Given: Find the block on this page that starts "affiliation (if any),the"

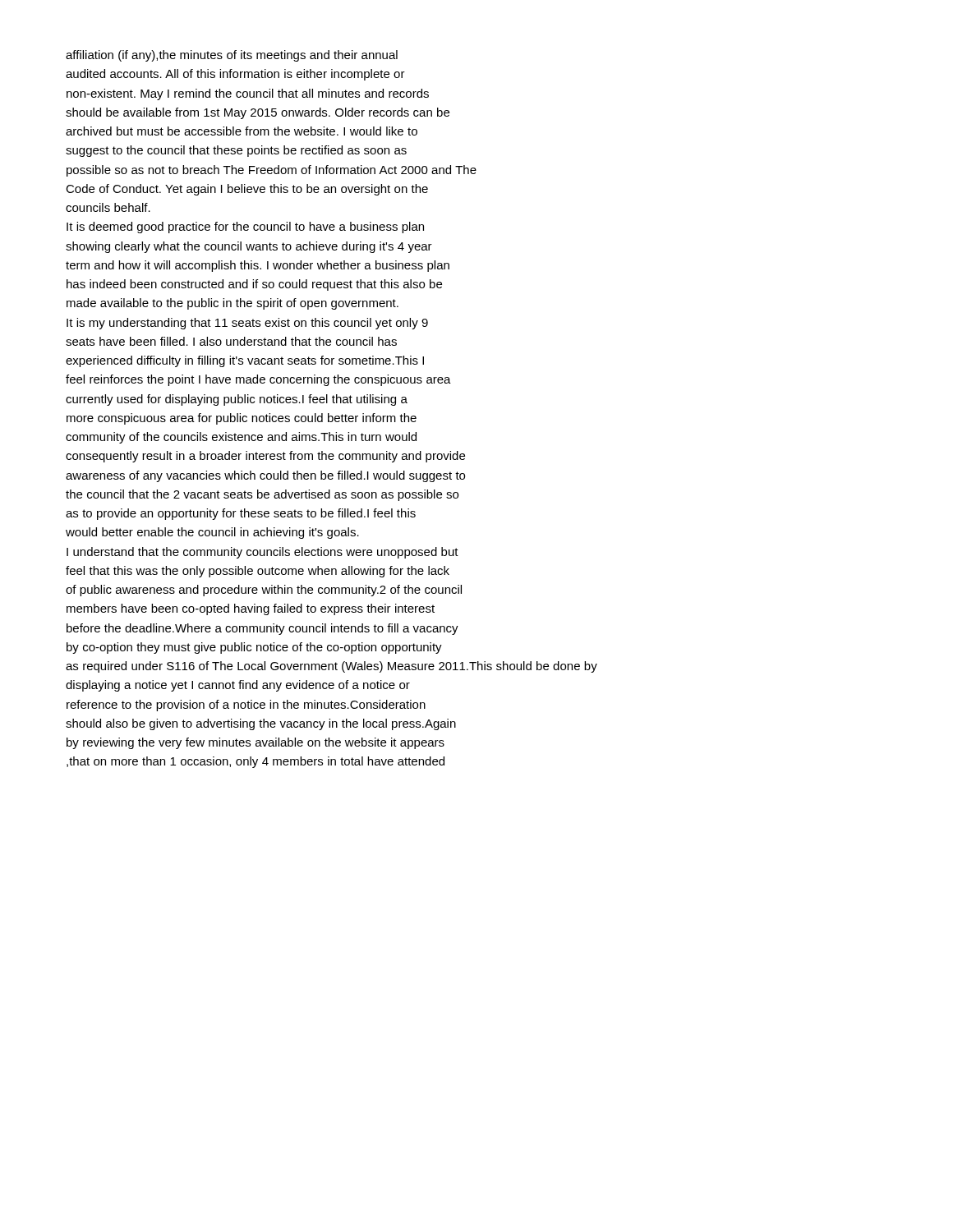Looking at the screenshot, I should tap(331, 408).
